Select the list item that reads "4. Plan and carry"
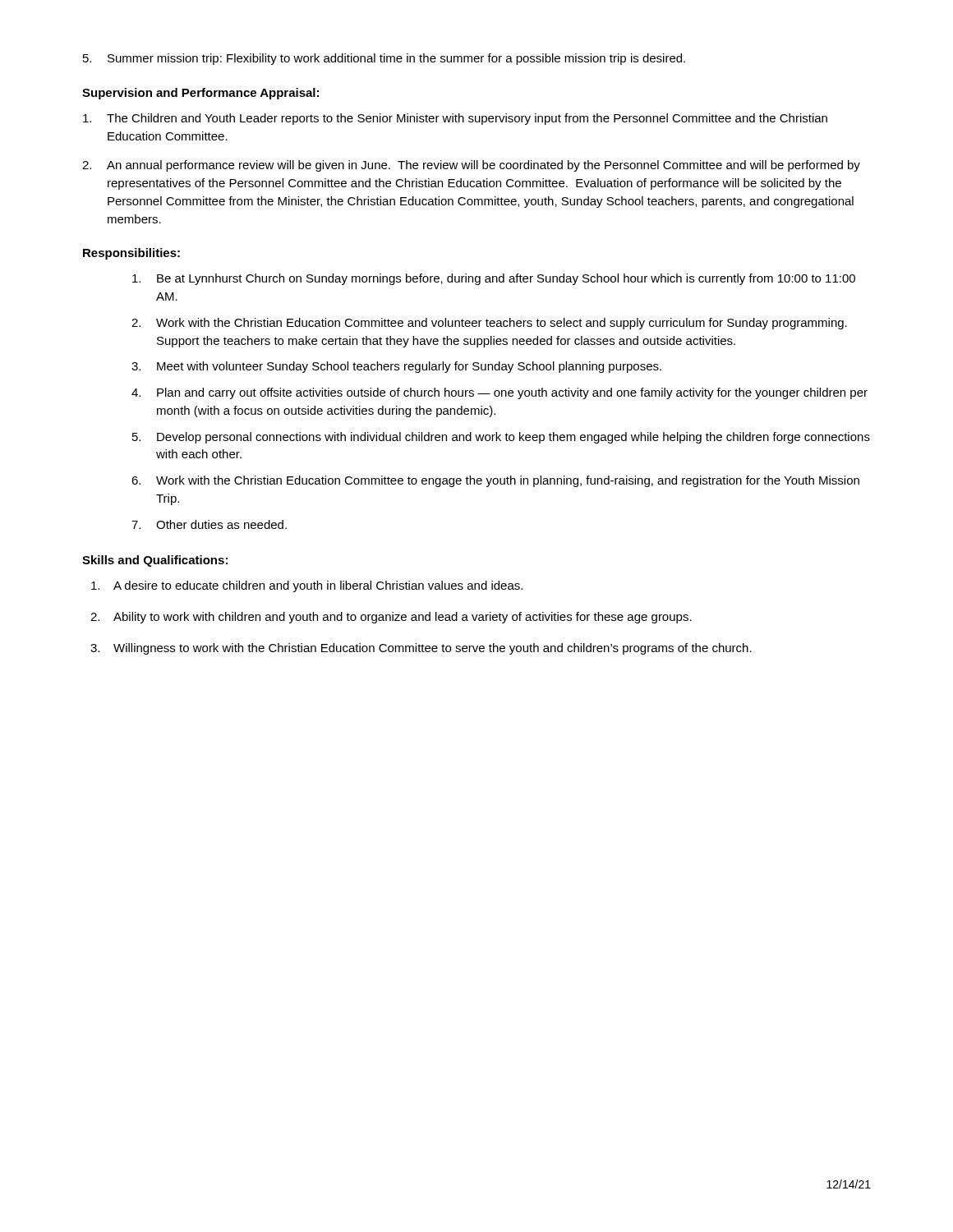Viewport: 953px width, 1232px height. 501,401
